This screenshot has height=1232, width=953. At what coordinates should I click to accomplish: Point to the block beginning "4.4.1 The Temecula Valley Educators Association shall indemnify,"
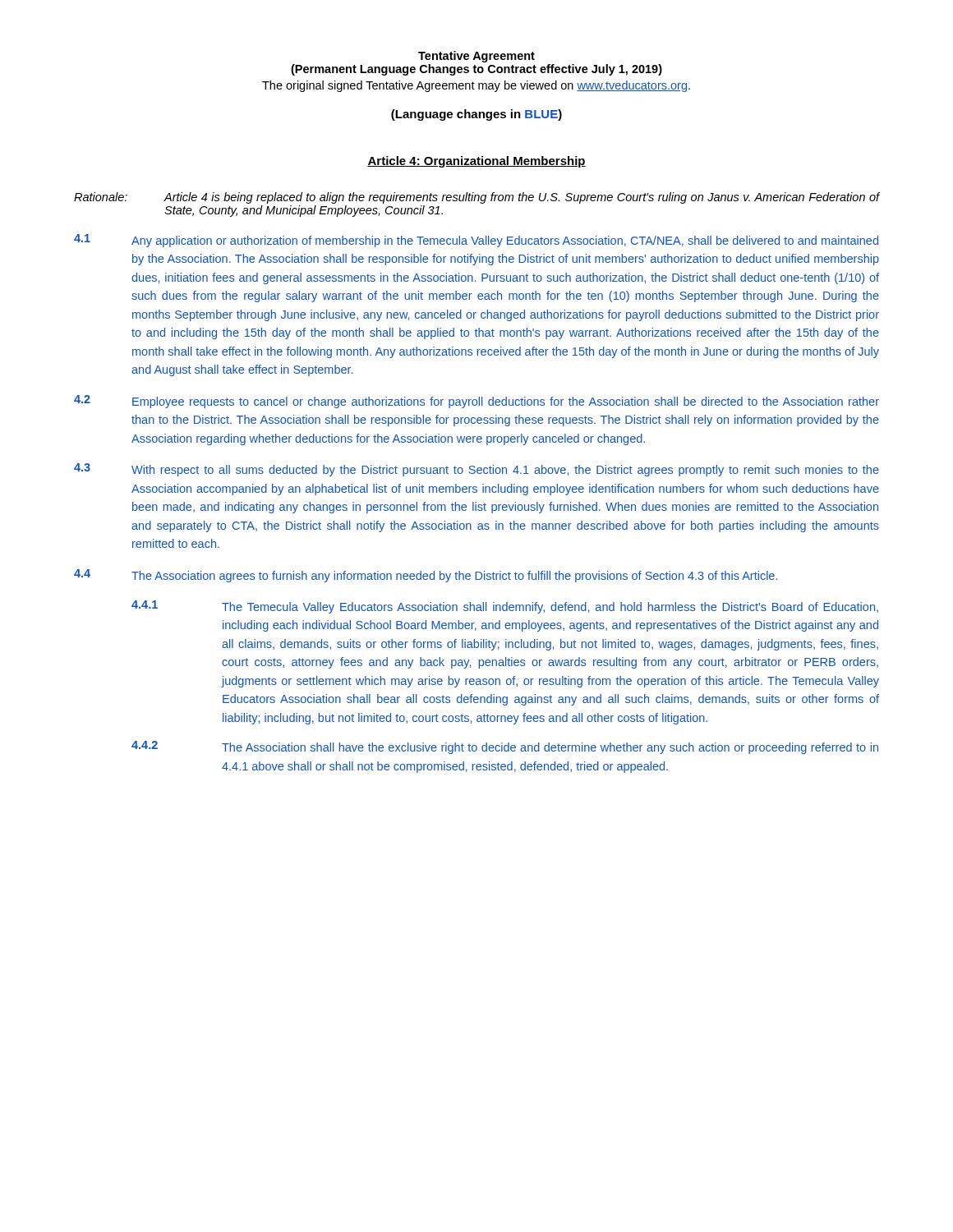[476, 663]
